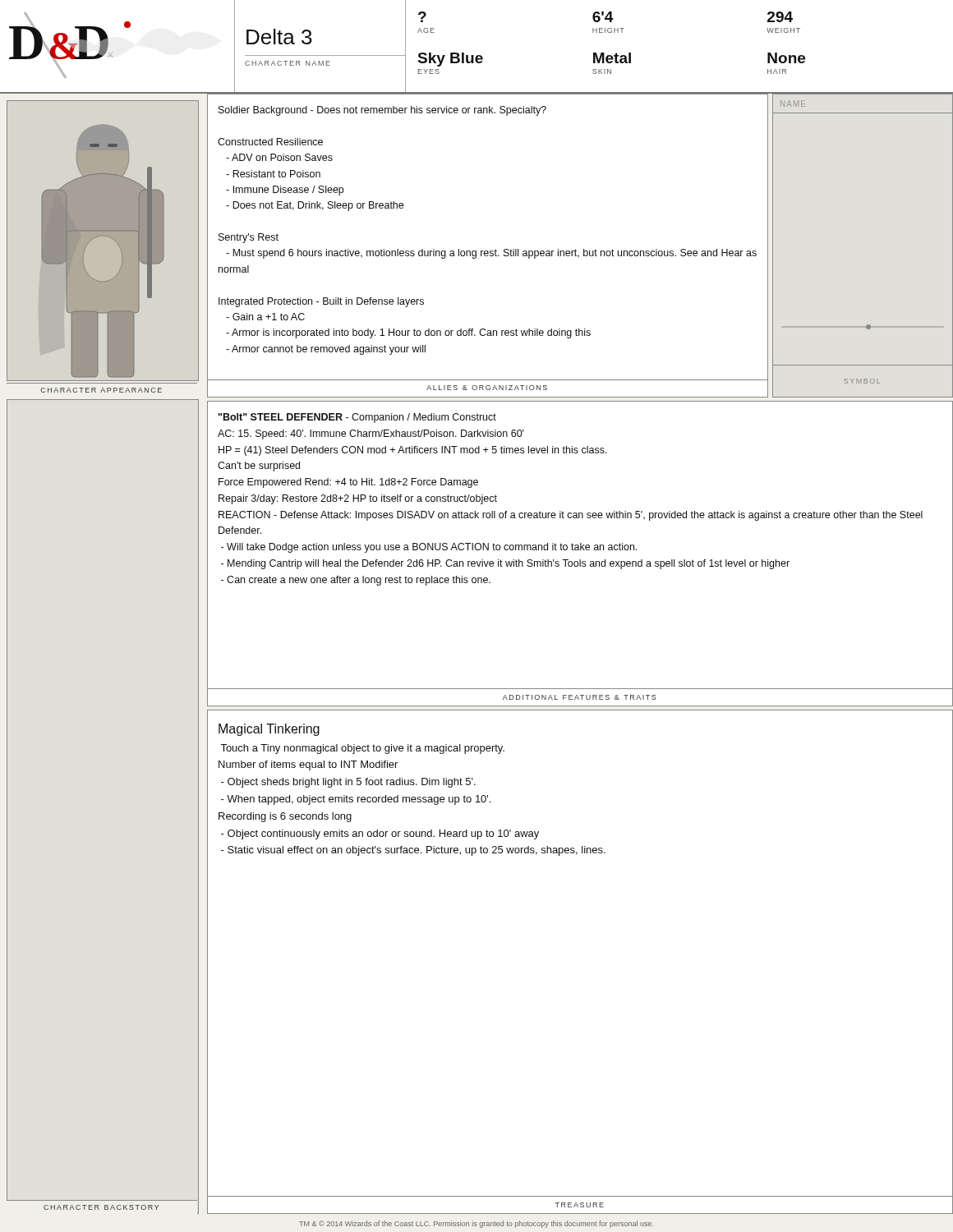Locate the block of text that opens with "Delta 3 CHARACTER"

(325, 46)
